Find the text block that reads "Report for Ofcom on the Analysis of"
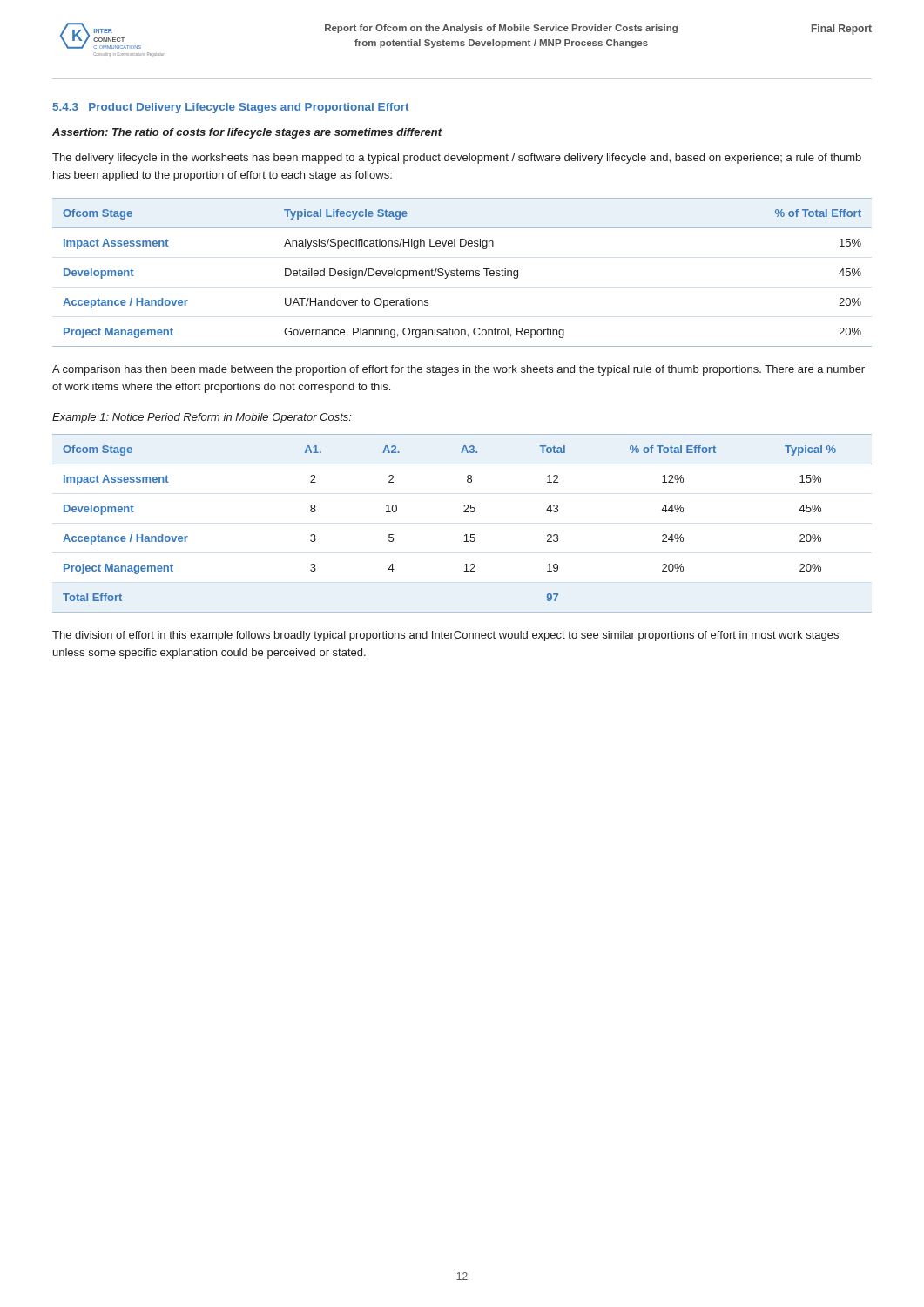This screenshot has height=1307, width=924. [501, 35]
